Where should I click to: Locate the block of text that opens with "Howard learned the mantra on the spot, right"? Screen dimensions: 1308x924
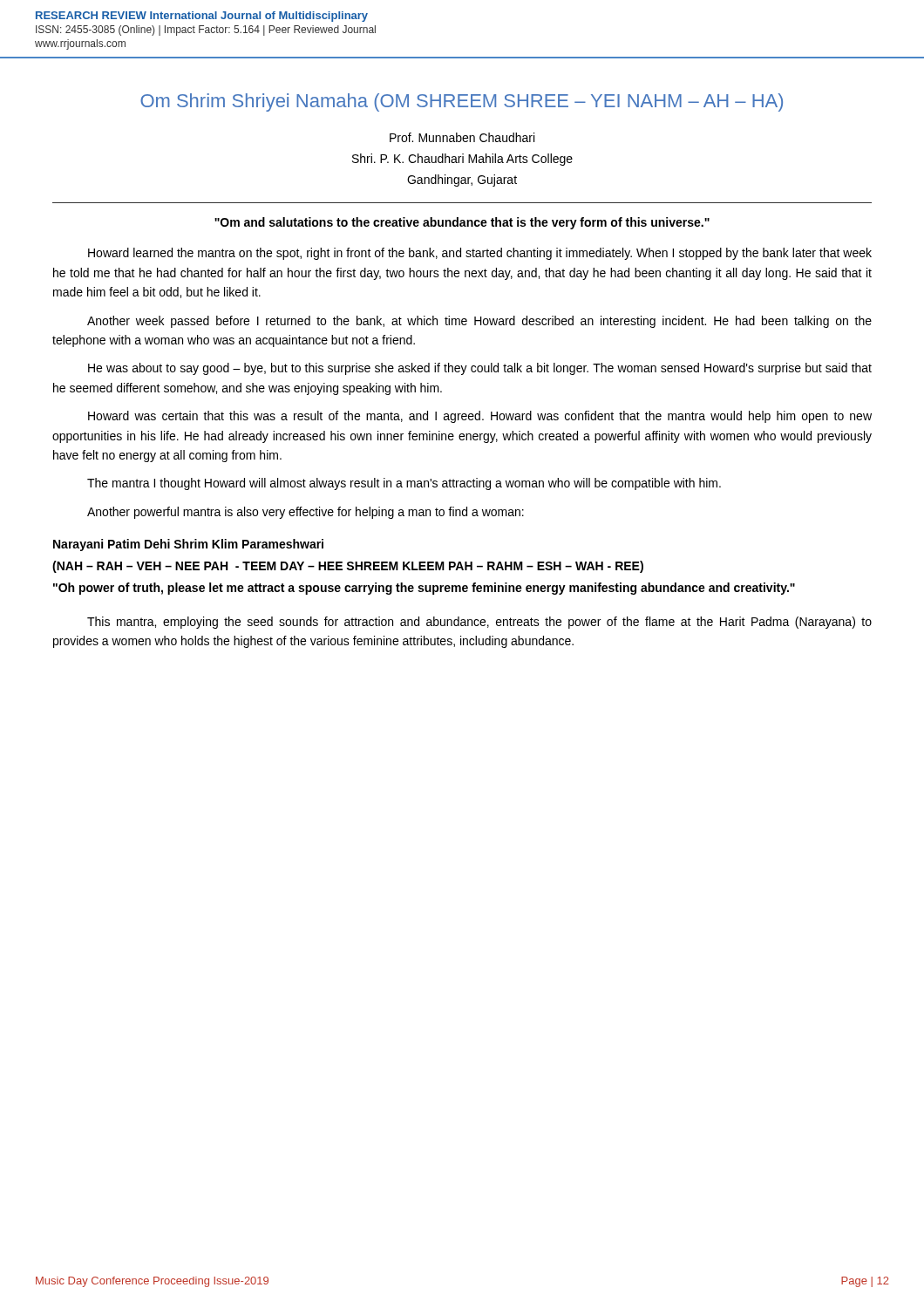(462, 273)
